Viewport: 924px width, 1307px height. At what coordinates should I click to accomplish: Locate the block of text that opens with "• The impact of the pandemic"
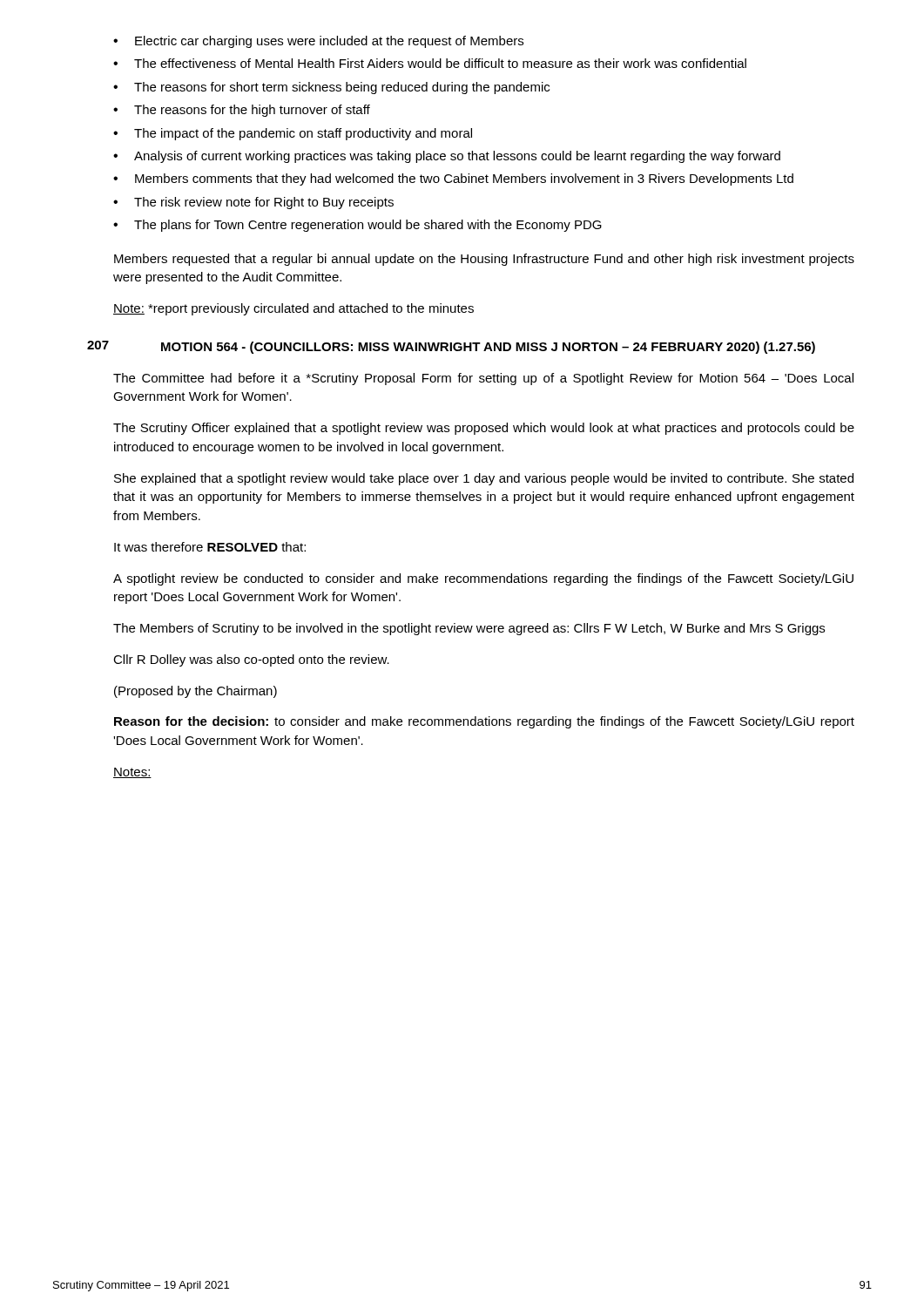pyautogui.click(x=293, y=134)
